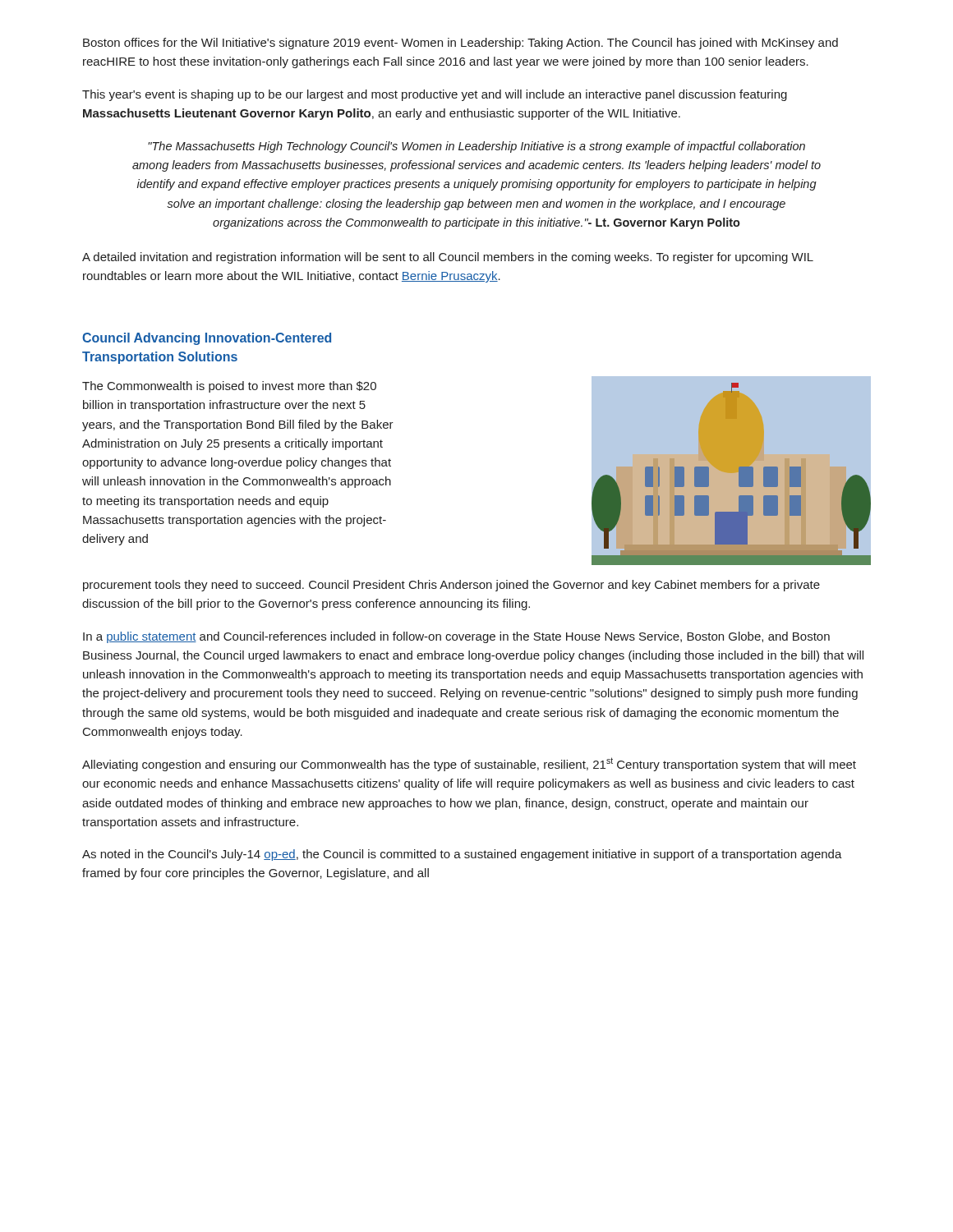Select the block starting "The Commonwealth is"
The image size is (953, 1232).
pyautogui.click(x=238, y=462)
